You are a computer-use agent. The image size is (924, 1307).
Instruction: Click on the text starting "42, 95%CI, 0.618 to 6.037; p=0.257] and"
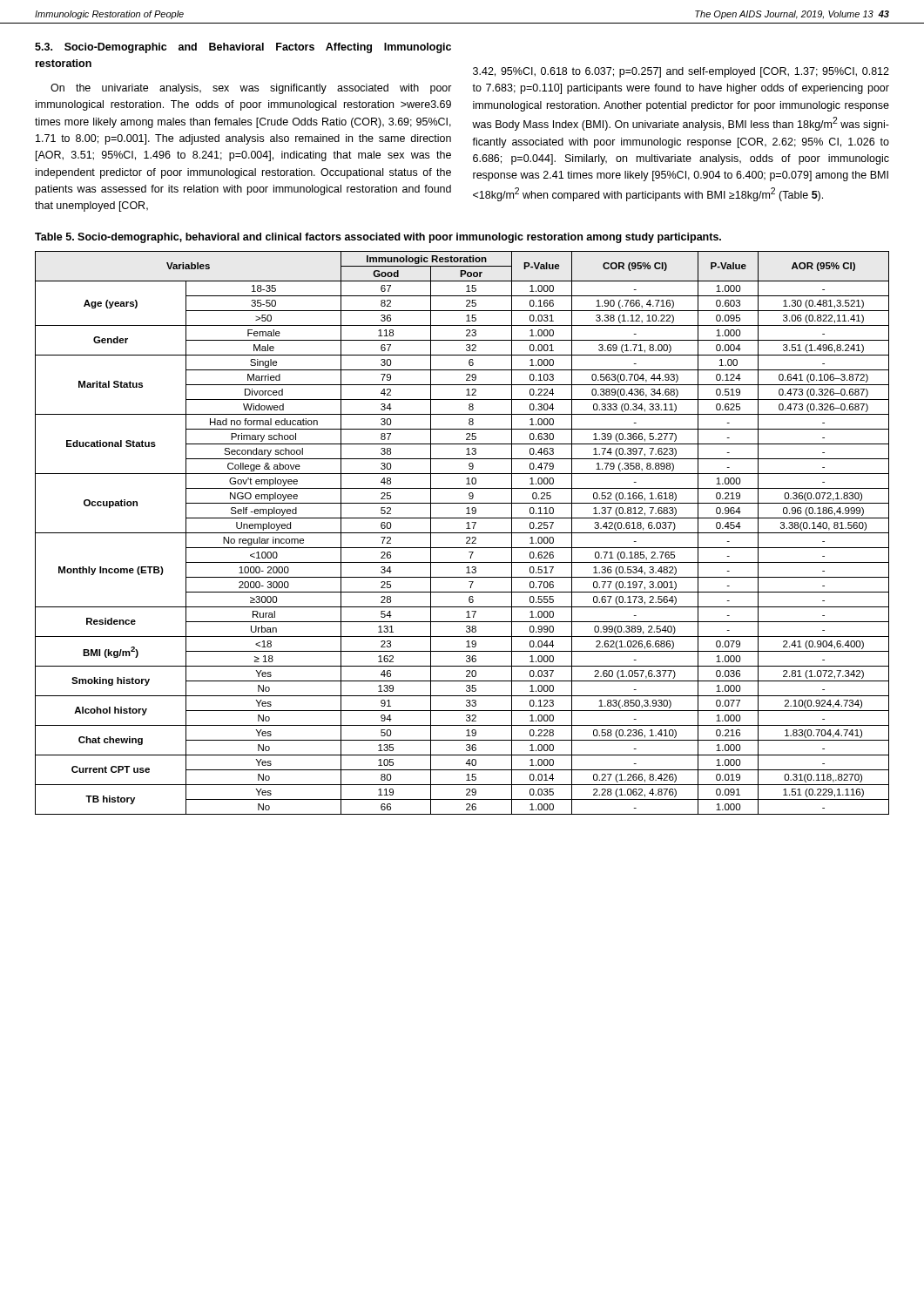(681, 134)
